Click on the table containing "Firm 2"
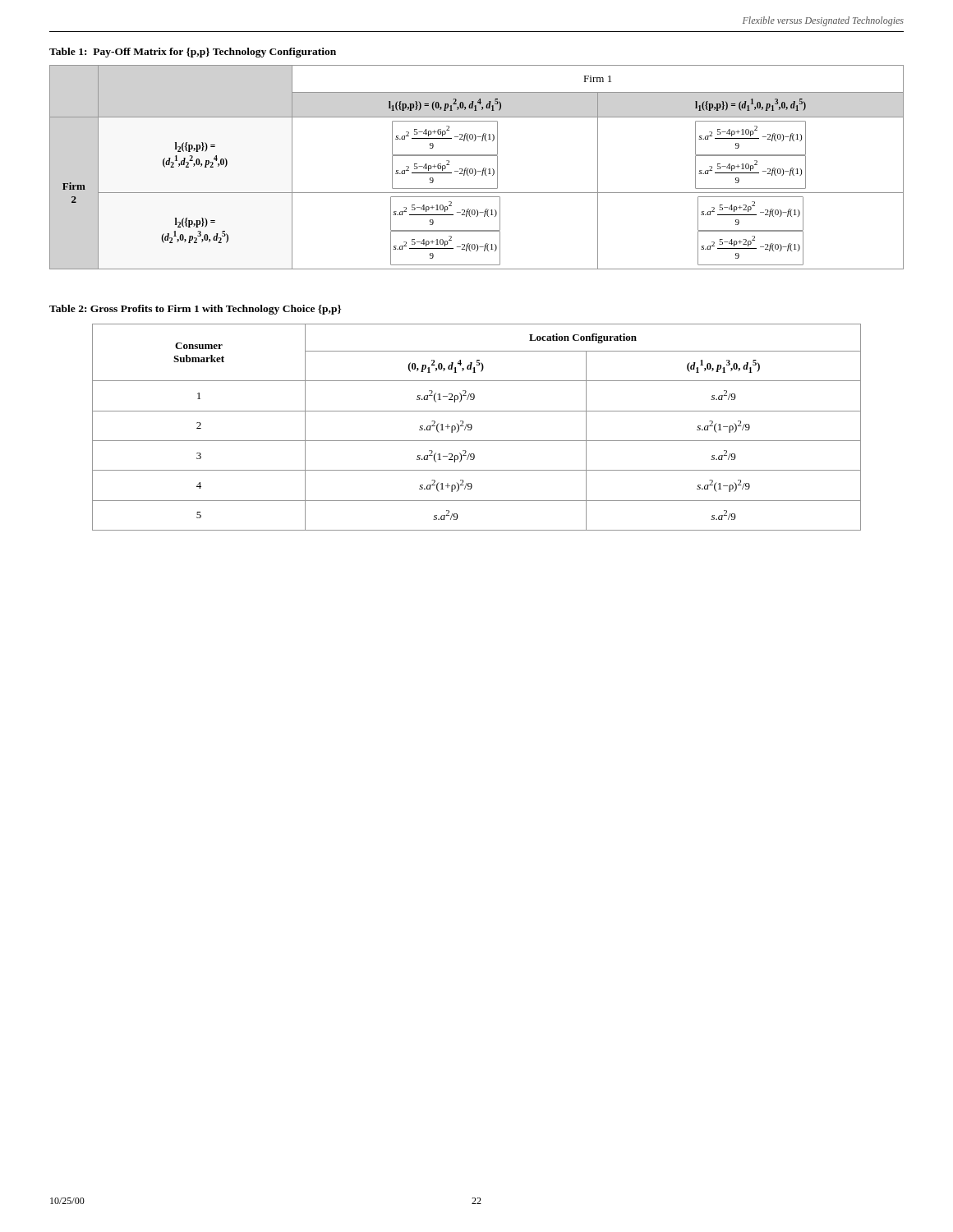 tap(476, 167)
